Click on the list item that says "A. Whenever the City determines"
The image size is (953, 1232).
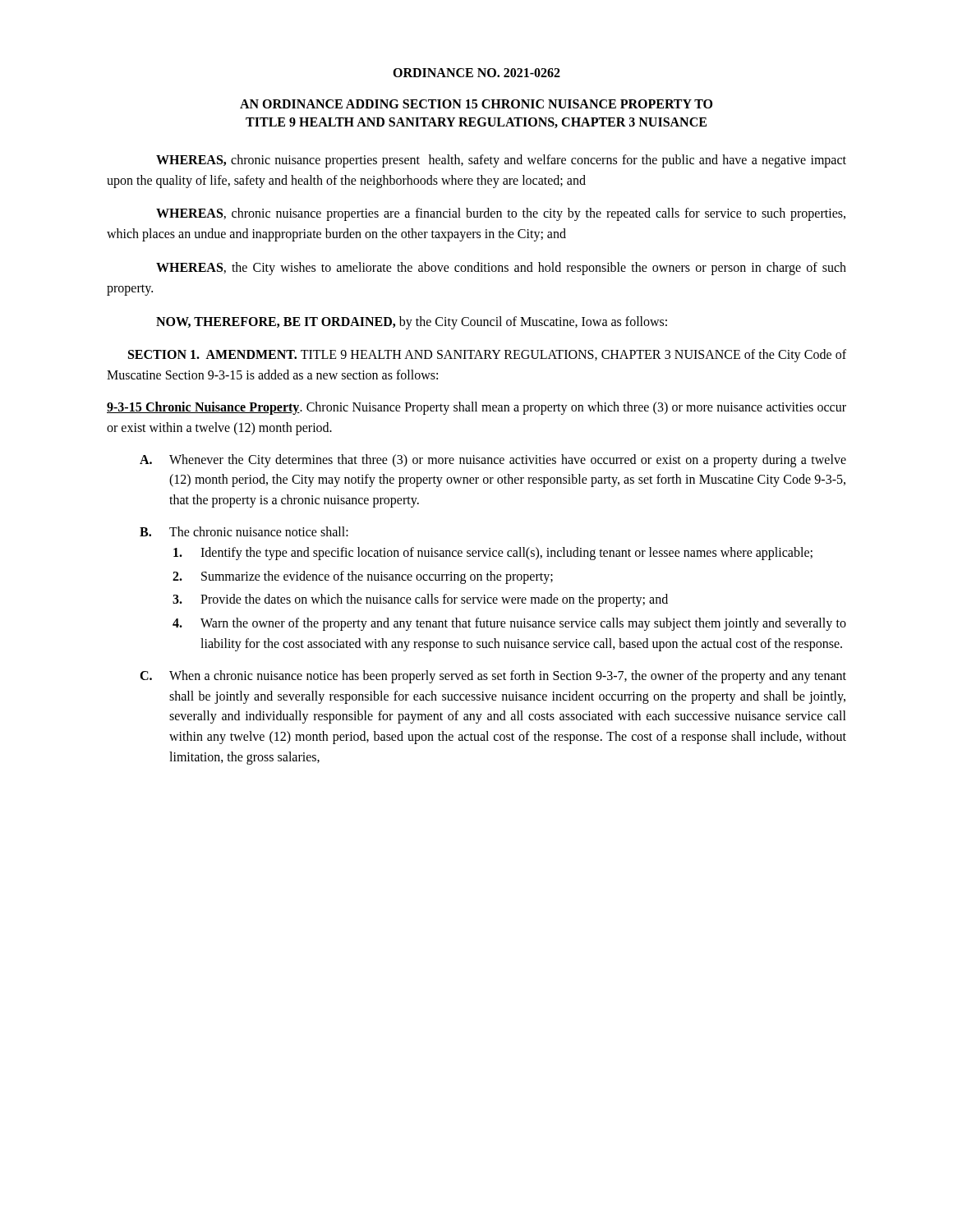493,480
